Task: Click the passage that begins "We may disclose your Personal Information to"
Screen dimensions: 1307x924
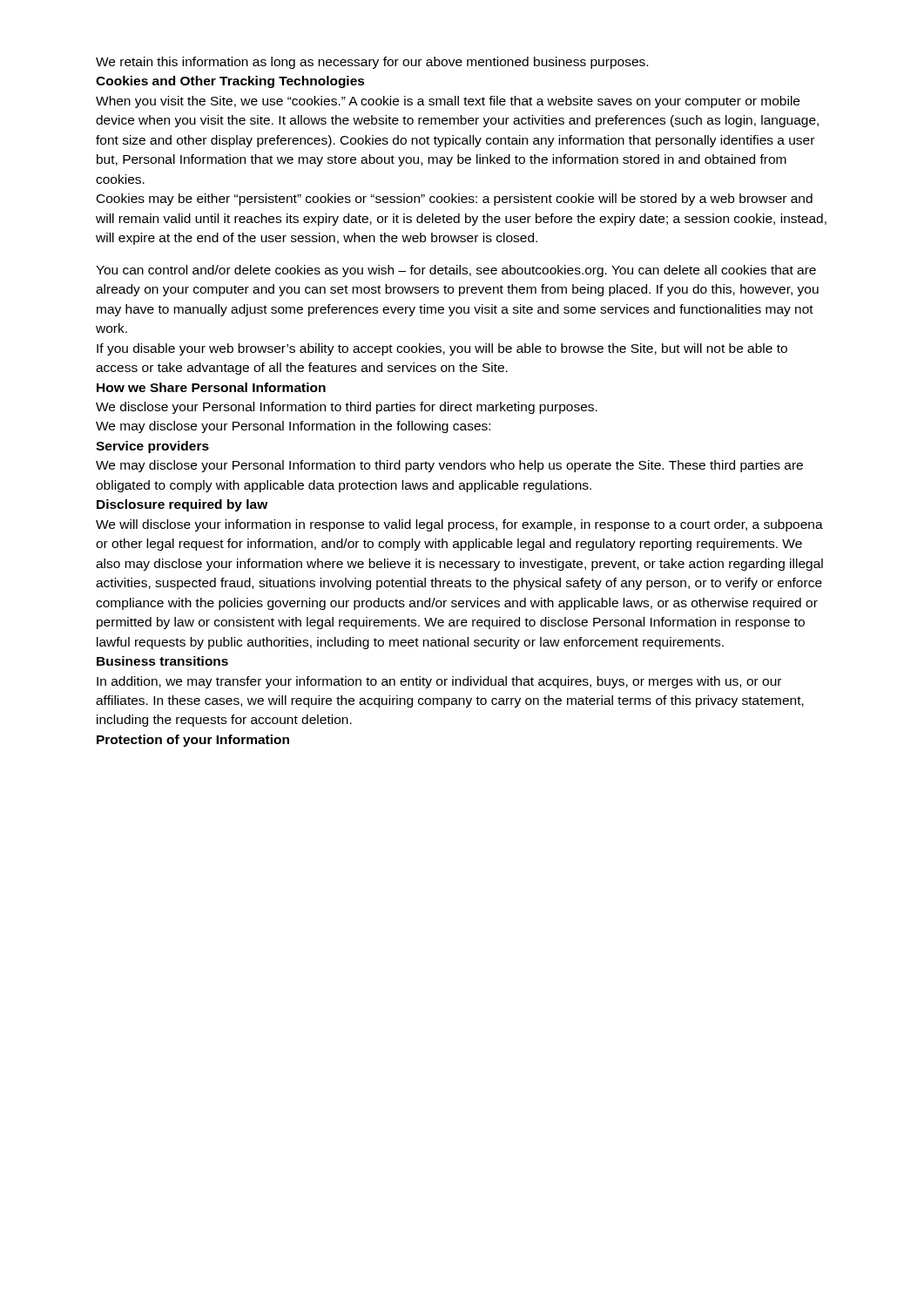Action: point(462,476)
